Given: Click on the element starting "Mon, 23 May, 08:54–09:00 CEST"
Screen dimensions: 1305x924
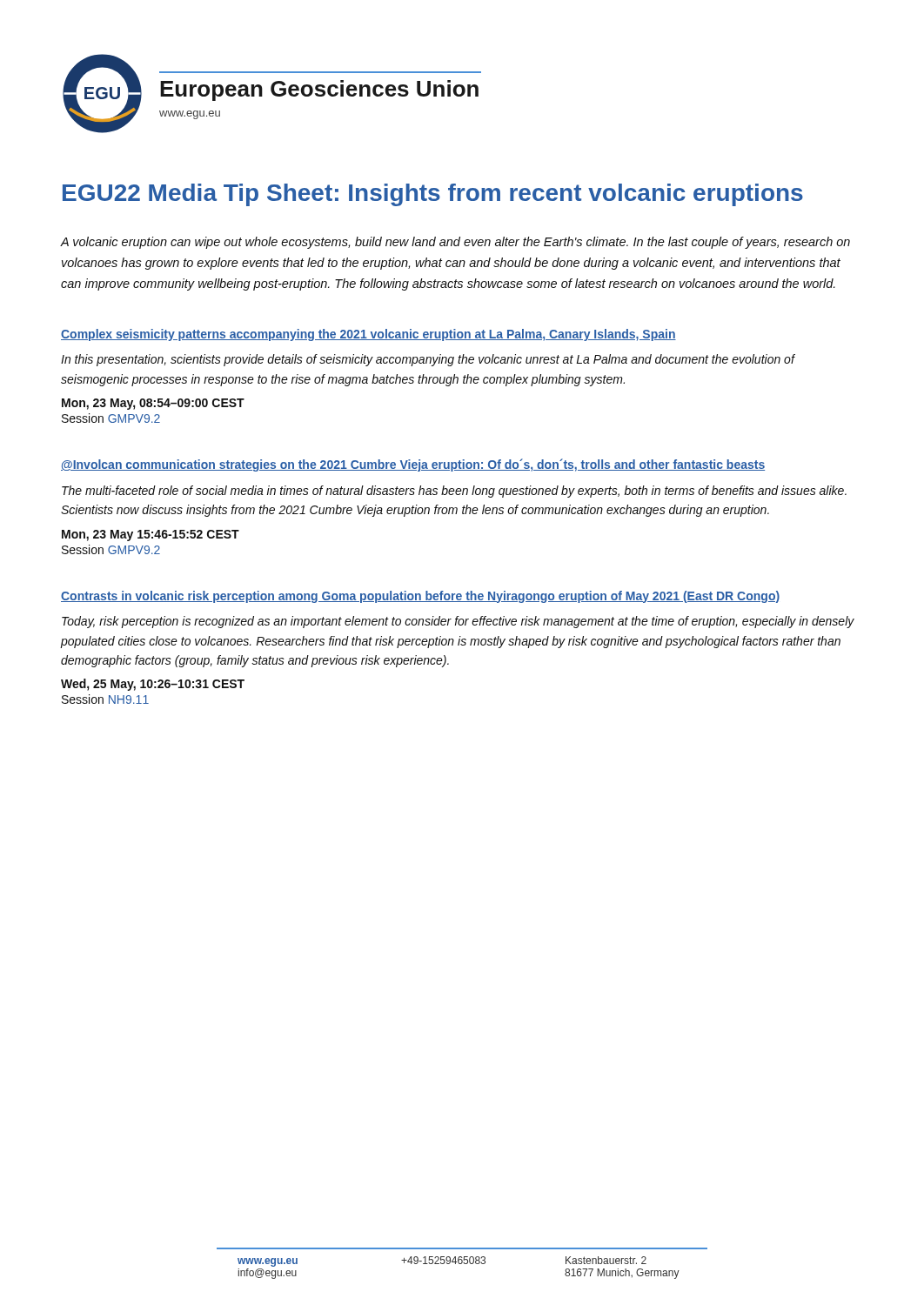Looking at the screenshot, I should 153,403.
